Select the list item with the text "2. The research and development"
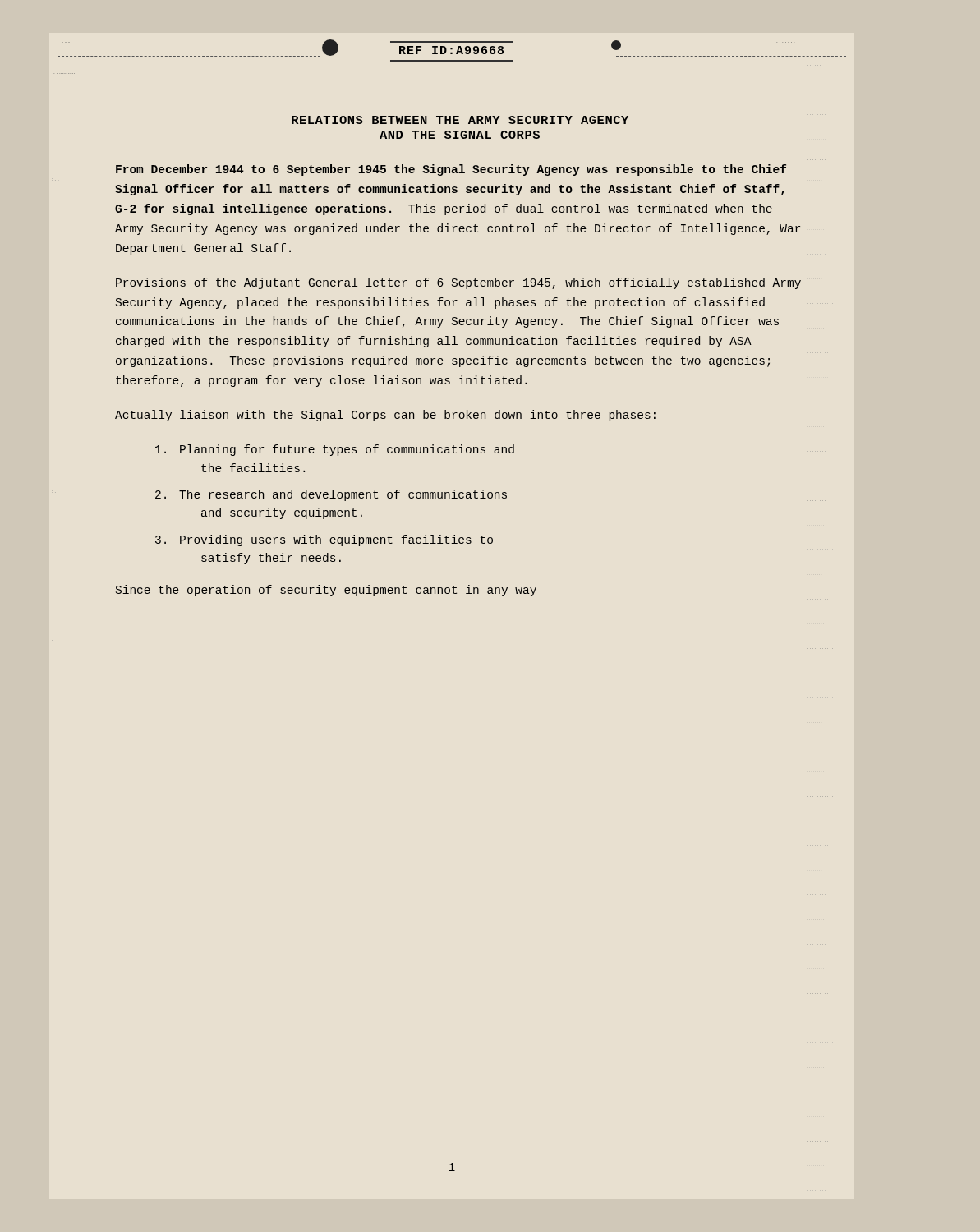The height and width of the screenshot is (1232, 980). [x=480, y=505]
